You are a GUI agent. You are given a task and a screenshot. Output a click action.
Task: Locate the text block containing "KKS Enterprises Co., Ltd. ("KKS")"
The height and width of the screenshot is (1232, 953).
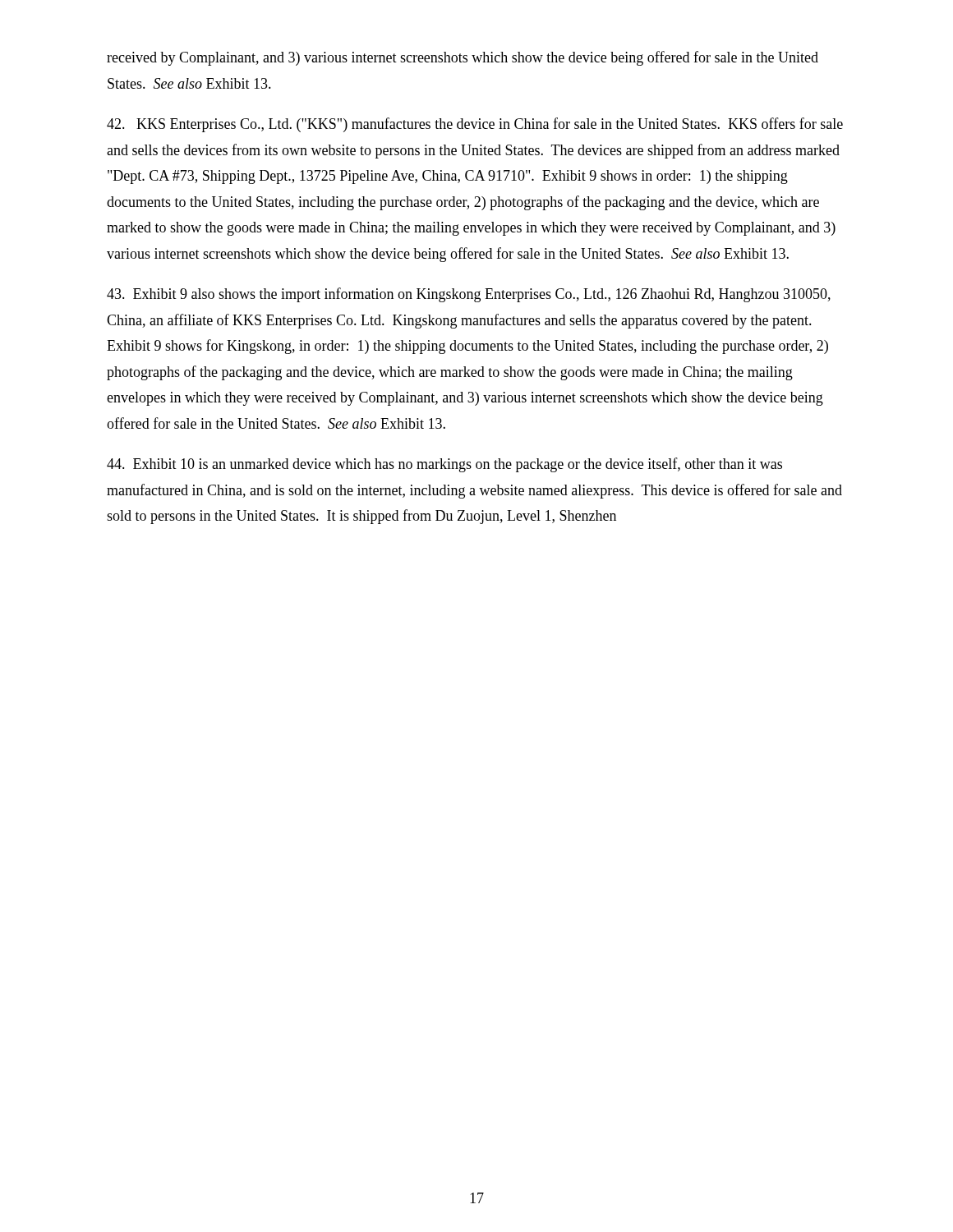point(475,189)
